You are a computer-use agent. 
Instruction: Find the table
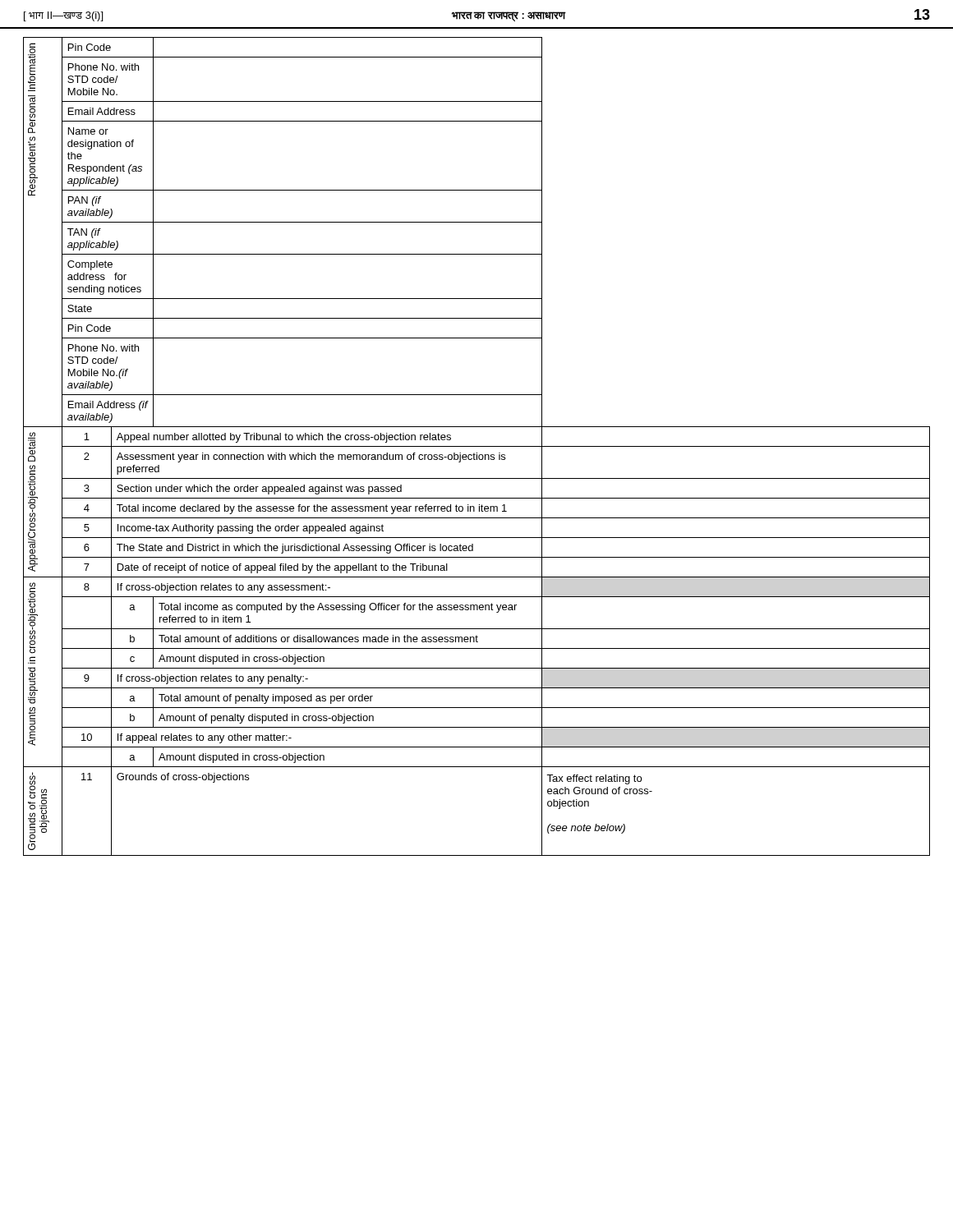click(x=476, y=447)
